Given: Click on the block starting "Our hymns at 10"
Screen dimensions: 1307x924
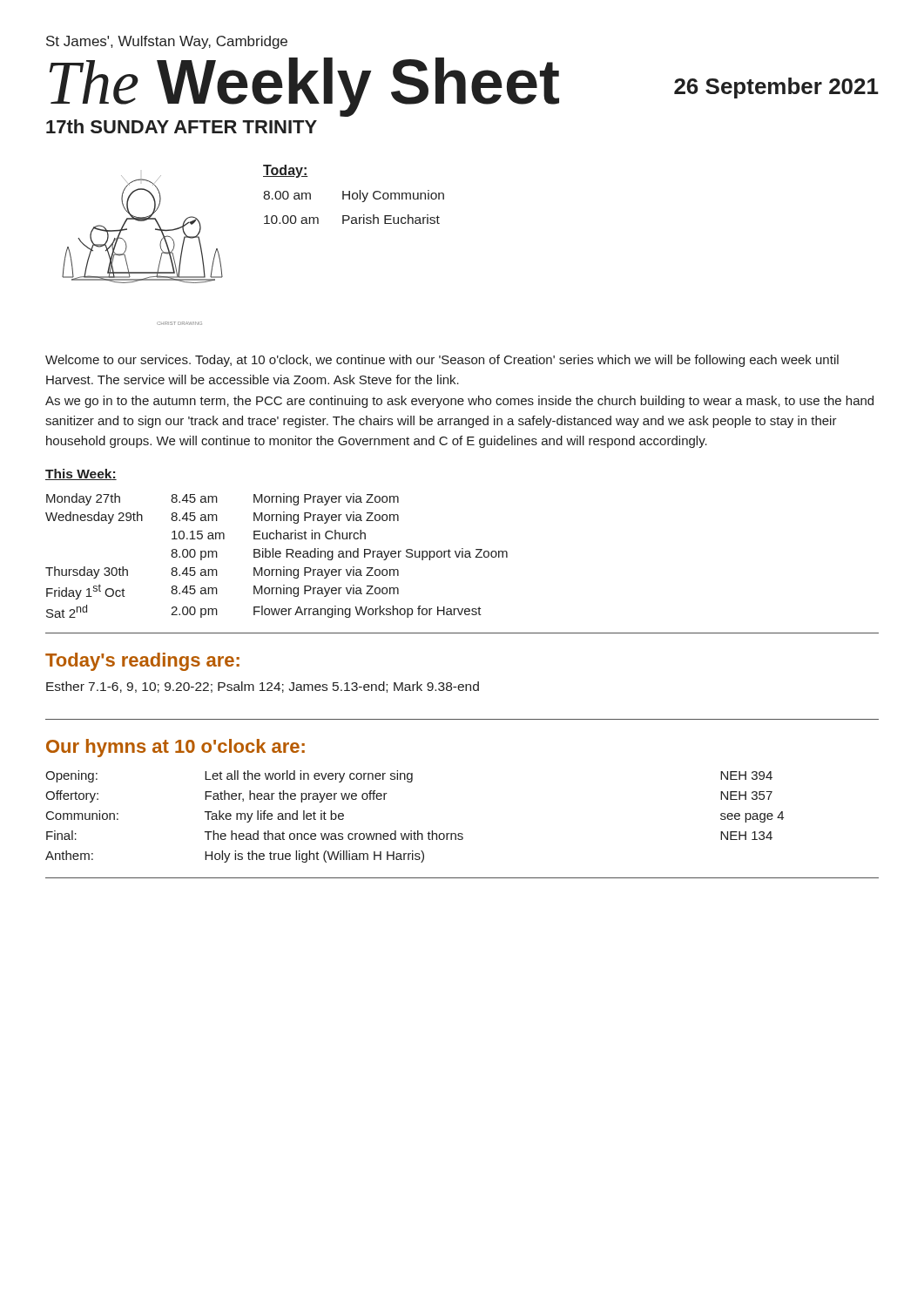Looking at the screenshot, I should point(176,746).
